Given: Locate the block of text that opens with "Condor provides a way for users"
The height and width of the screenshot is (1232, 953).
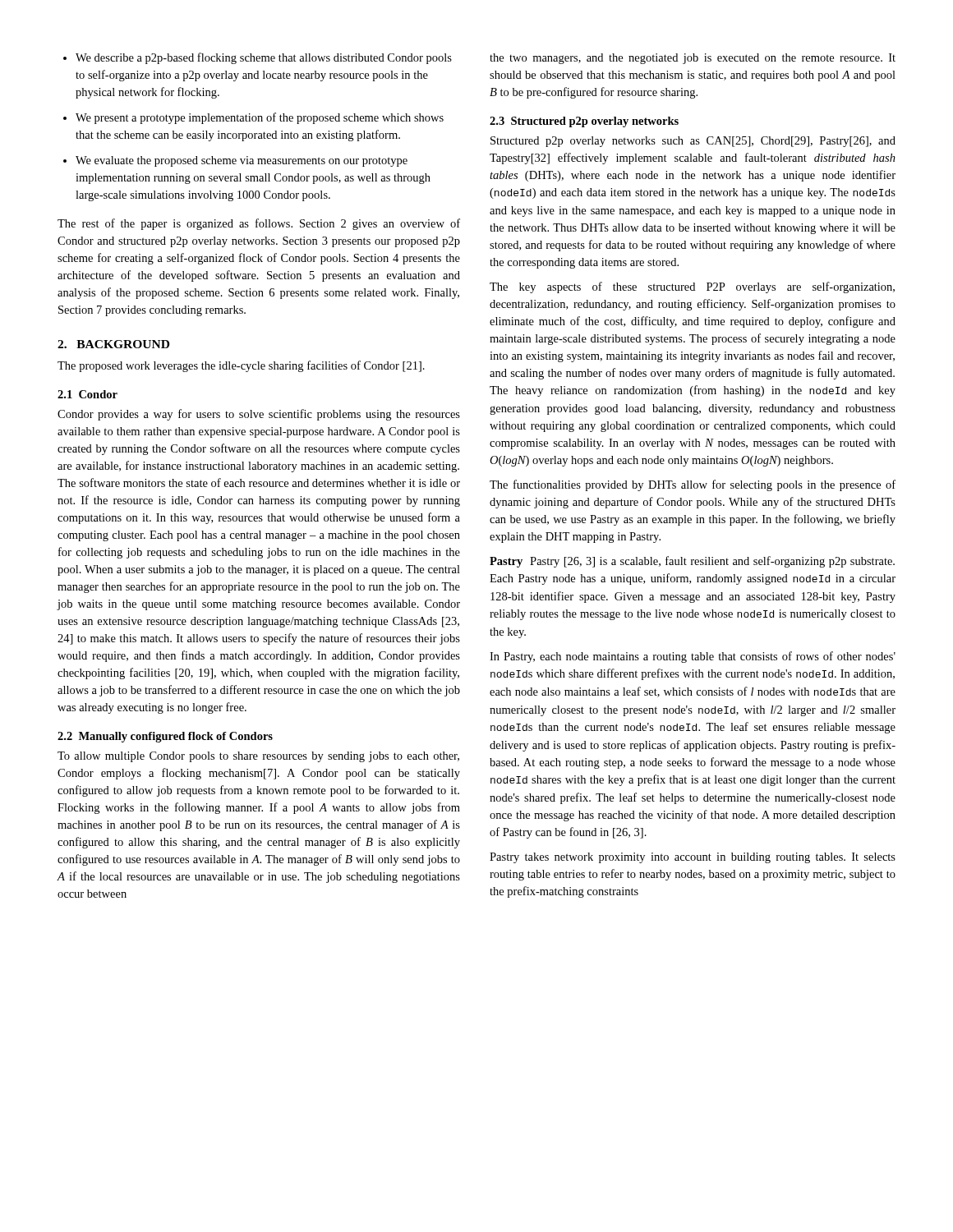Looking at the screenshot, I should click(x=259, y=561).
